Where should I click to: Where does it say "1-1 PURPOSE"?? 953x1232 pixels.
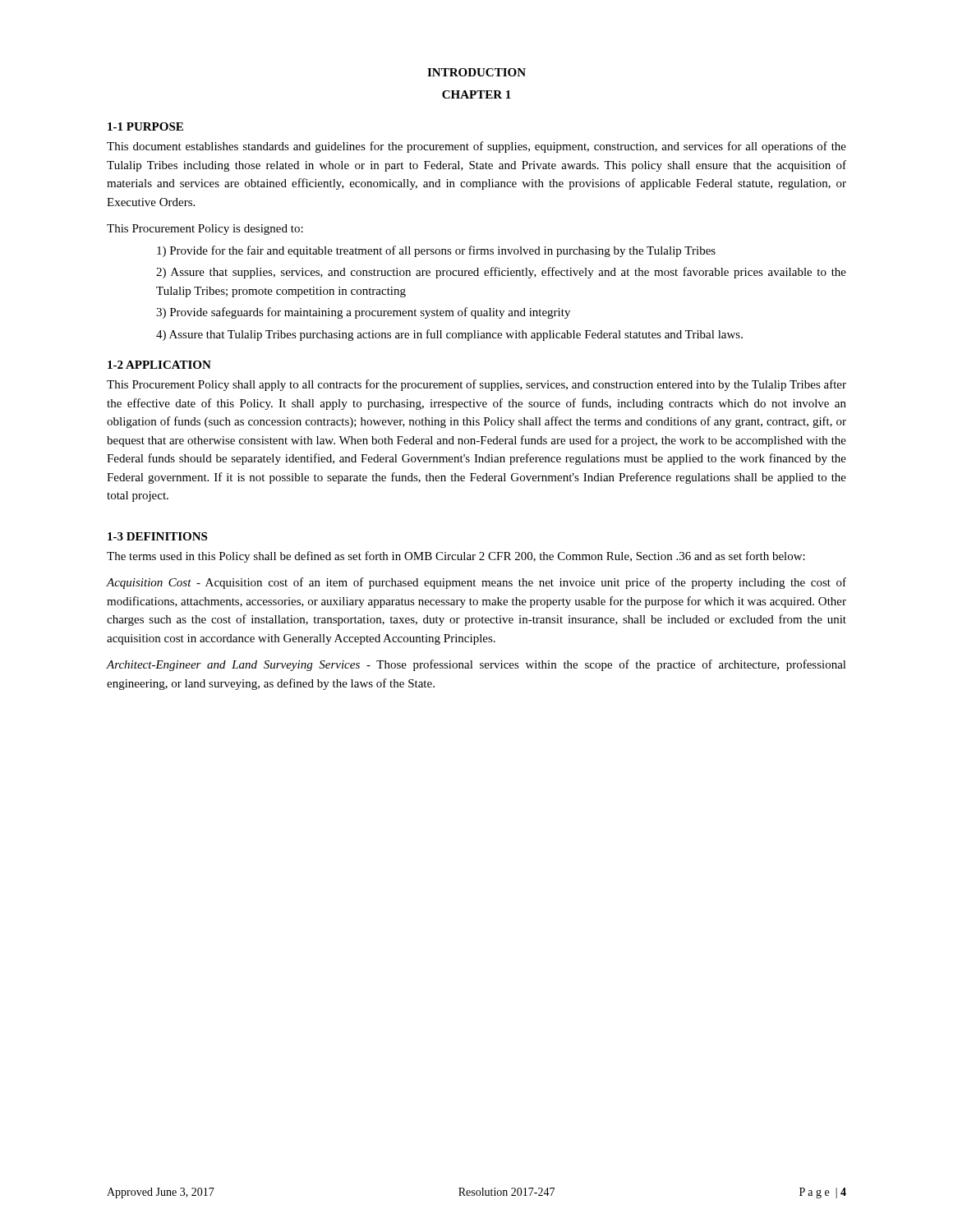(x=145, y=126)
